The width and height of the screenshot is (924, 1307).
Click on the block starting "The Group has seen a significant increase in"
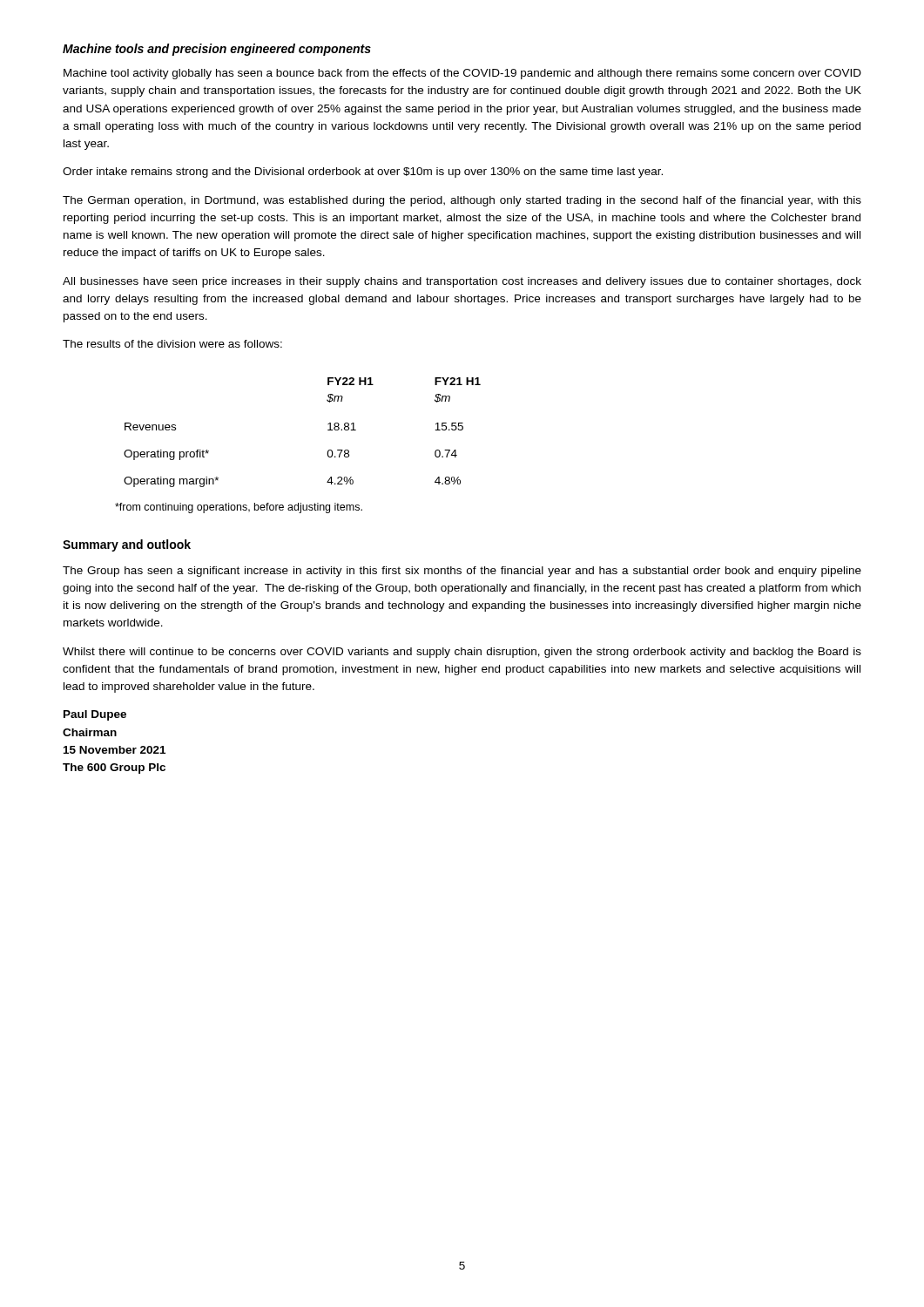[x=462, y=596]
